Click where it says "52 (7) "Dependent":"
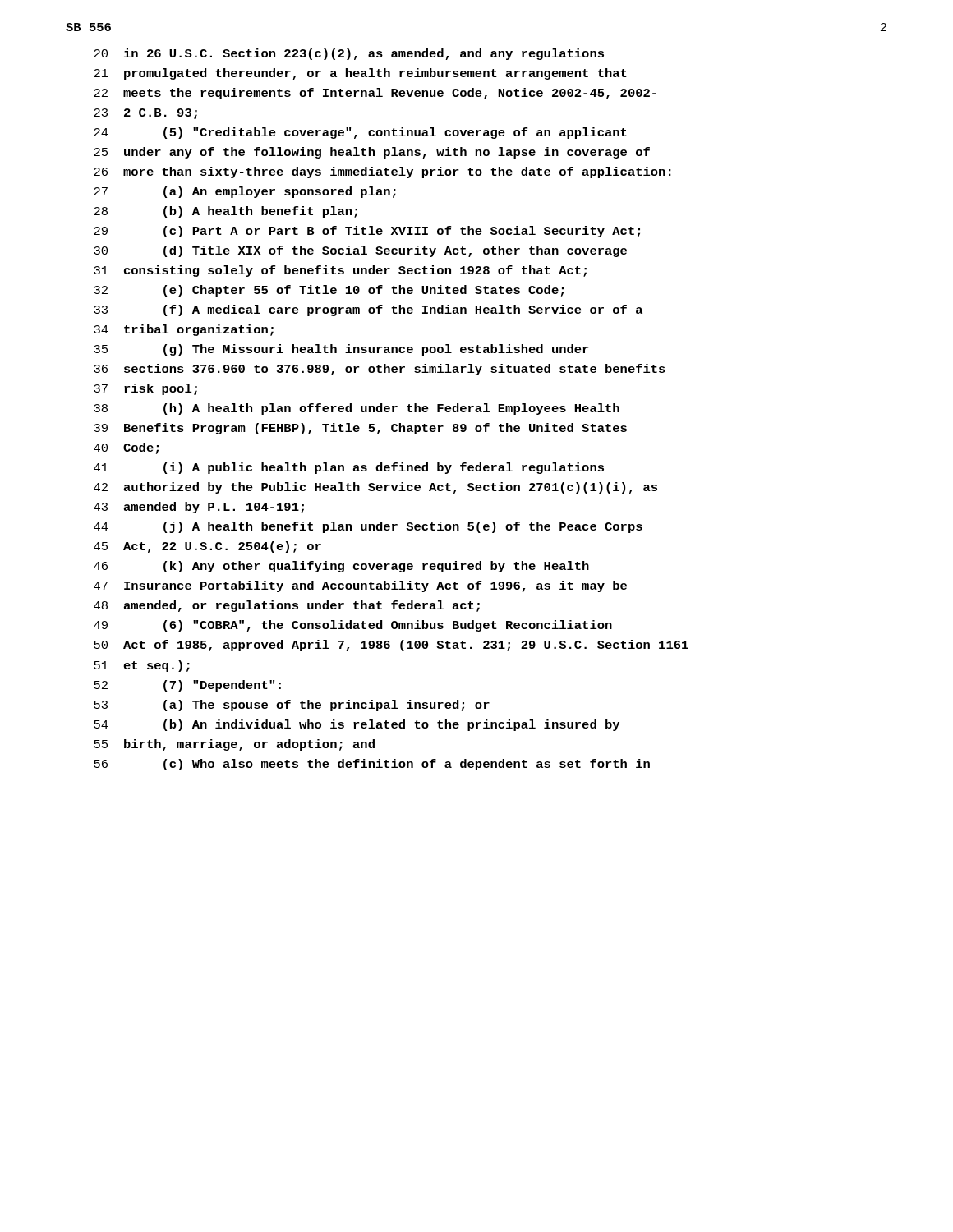 pos(97,685)
